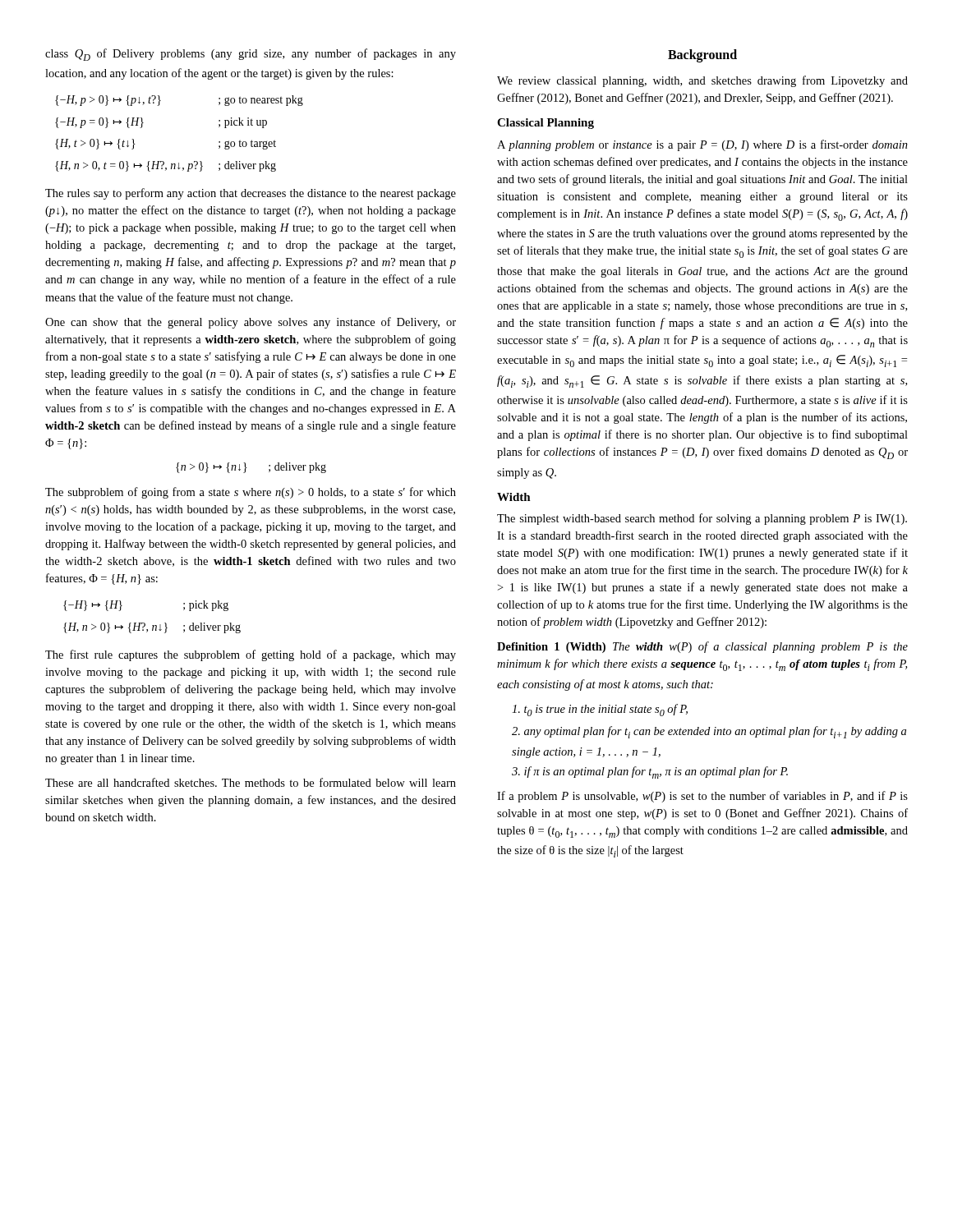Where is the passage that starts "t0 is true in the"?
This screenshot has height=1232, width=953.
click(x=600, y=710)
